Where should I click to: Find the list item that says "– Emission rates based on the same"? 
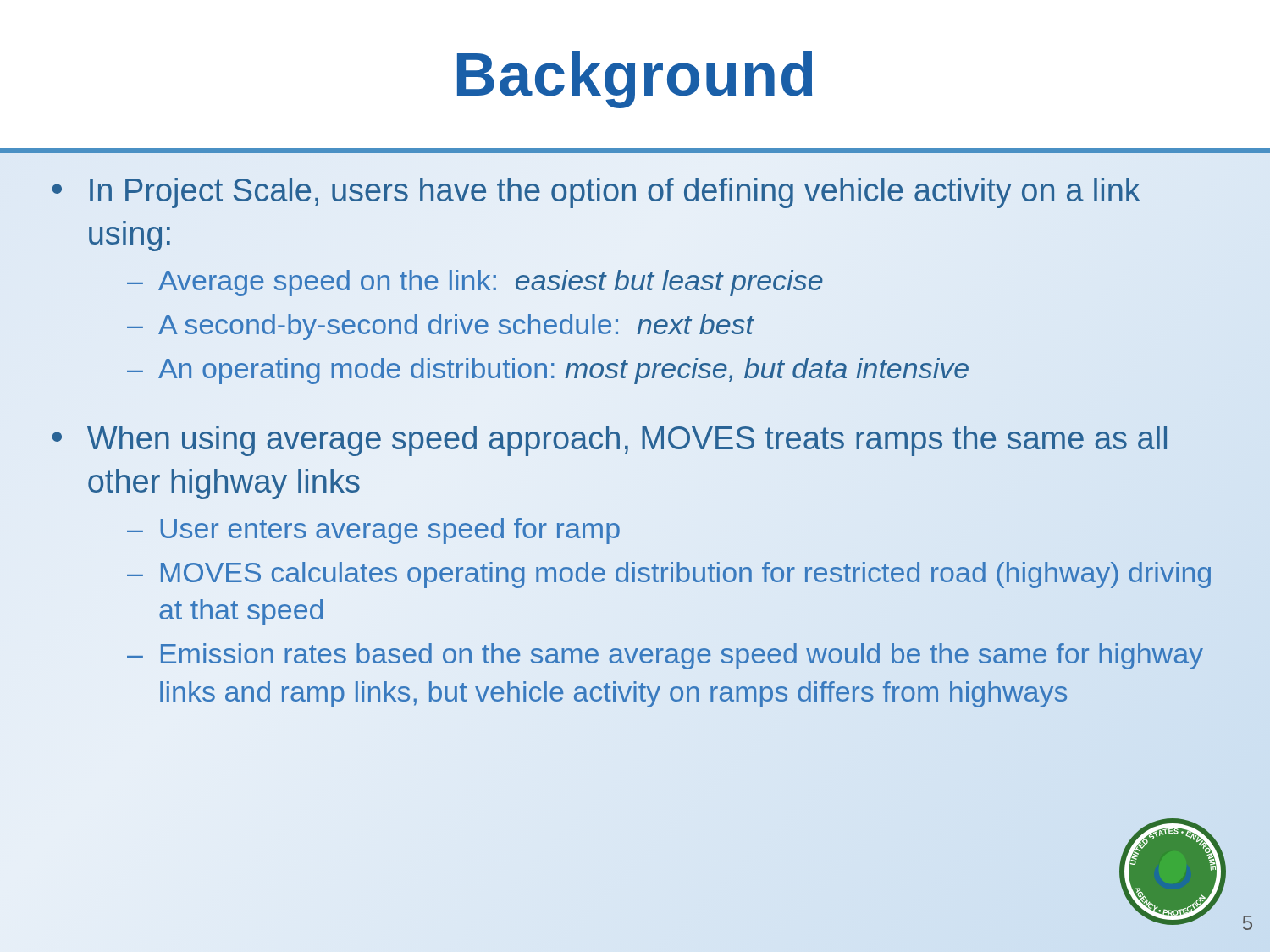[673, 672]
